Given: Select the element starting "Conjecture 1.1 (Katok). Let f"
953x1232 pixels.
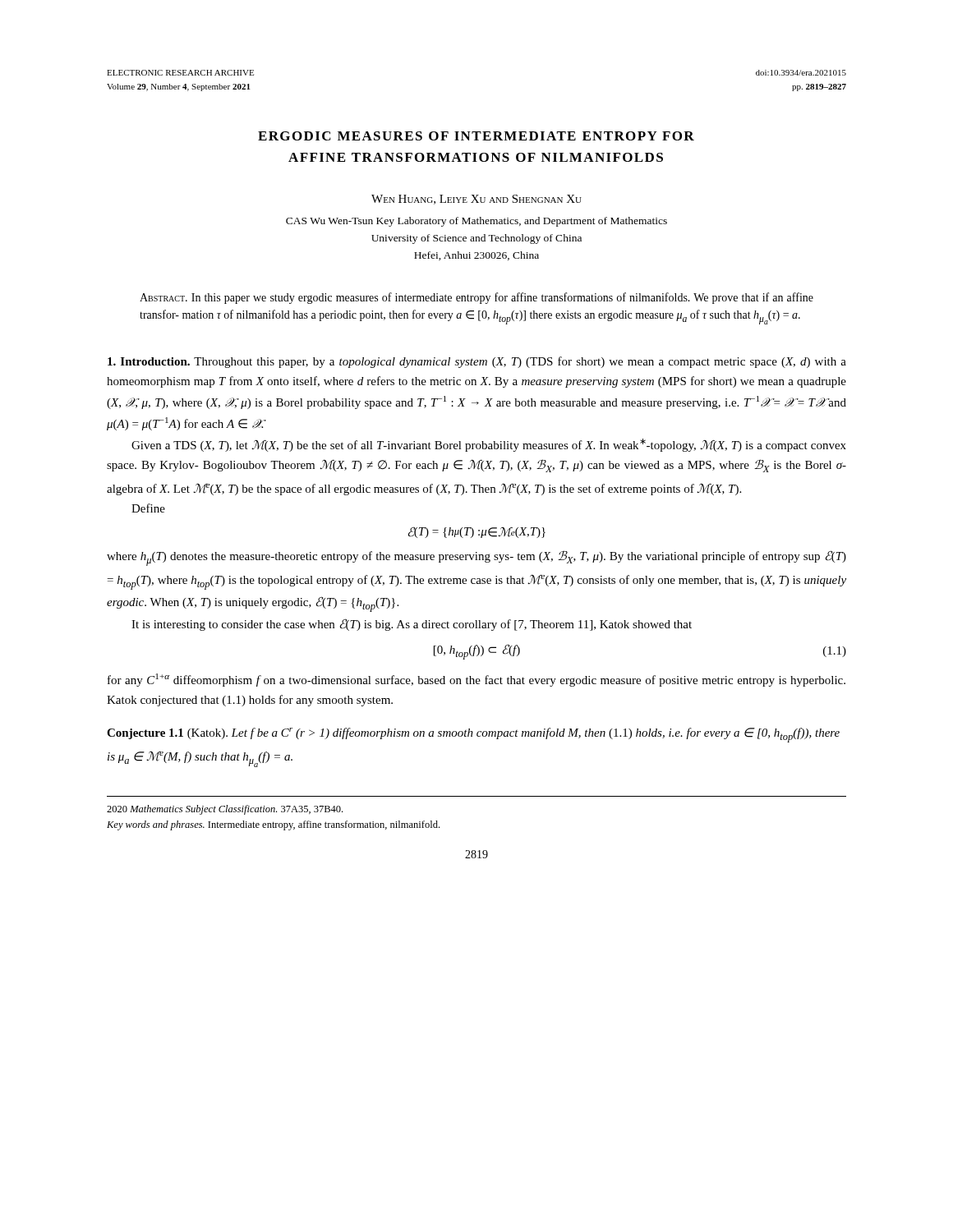Looking at the screenshot, I should coord(473,746).
